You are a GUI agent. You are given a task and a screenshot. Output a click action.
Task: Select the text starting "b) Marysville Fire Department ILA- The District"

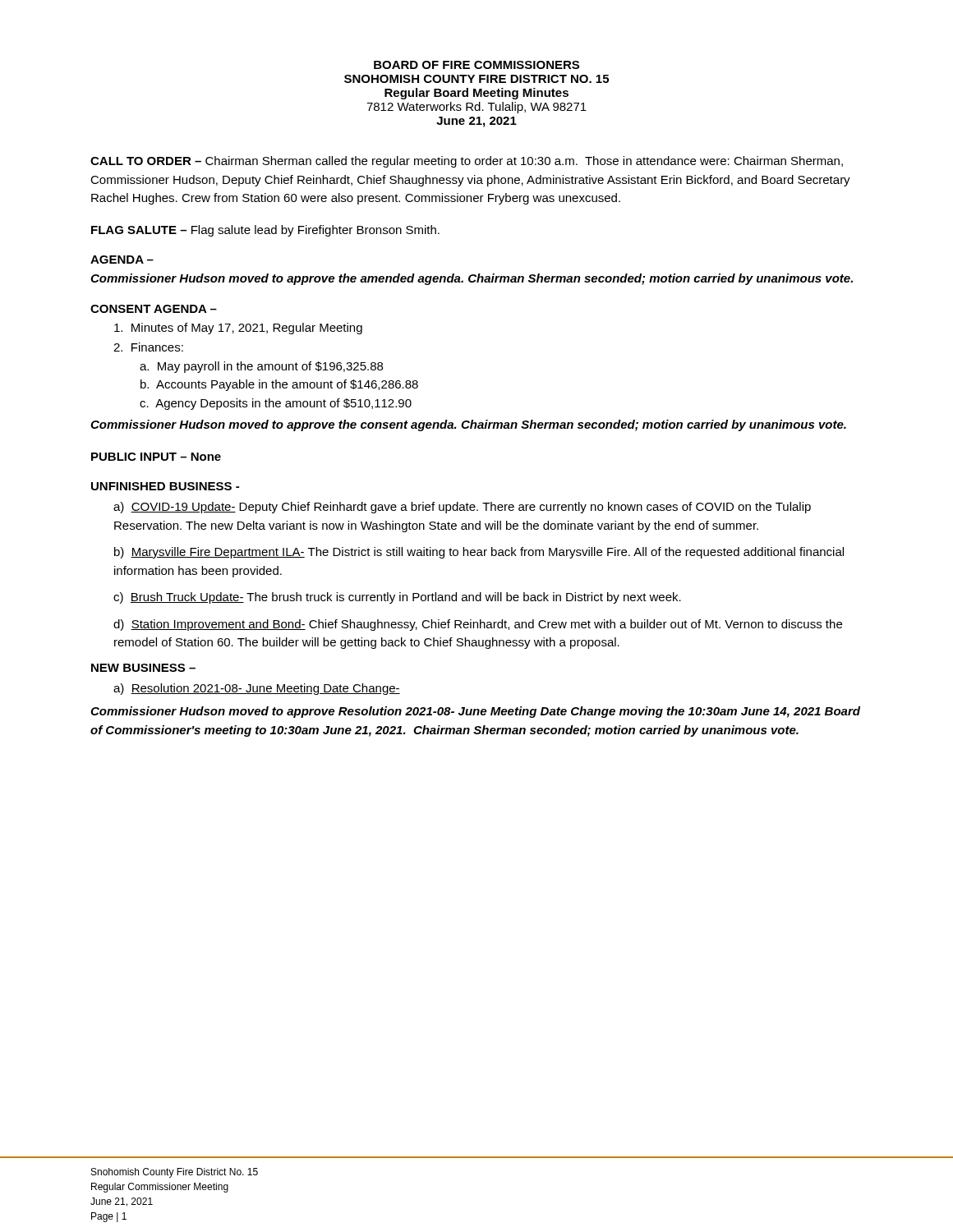479,561
